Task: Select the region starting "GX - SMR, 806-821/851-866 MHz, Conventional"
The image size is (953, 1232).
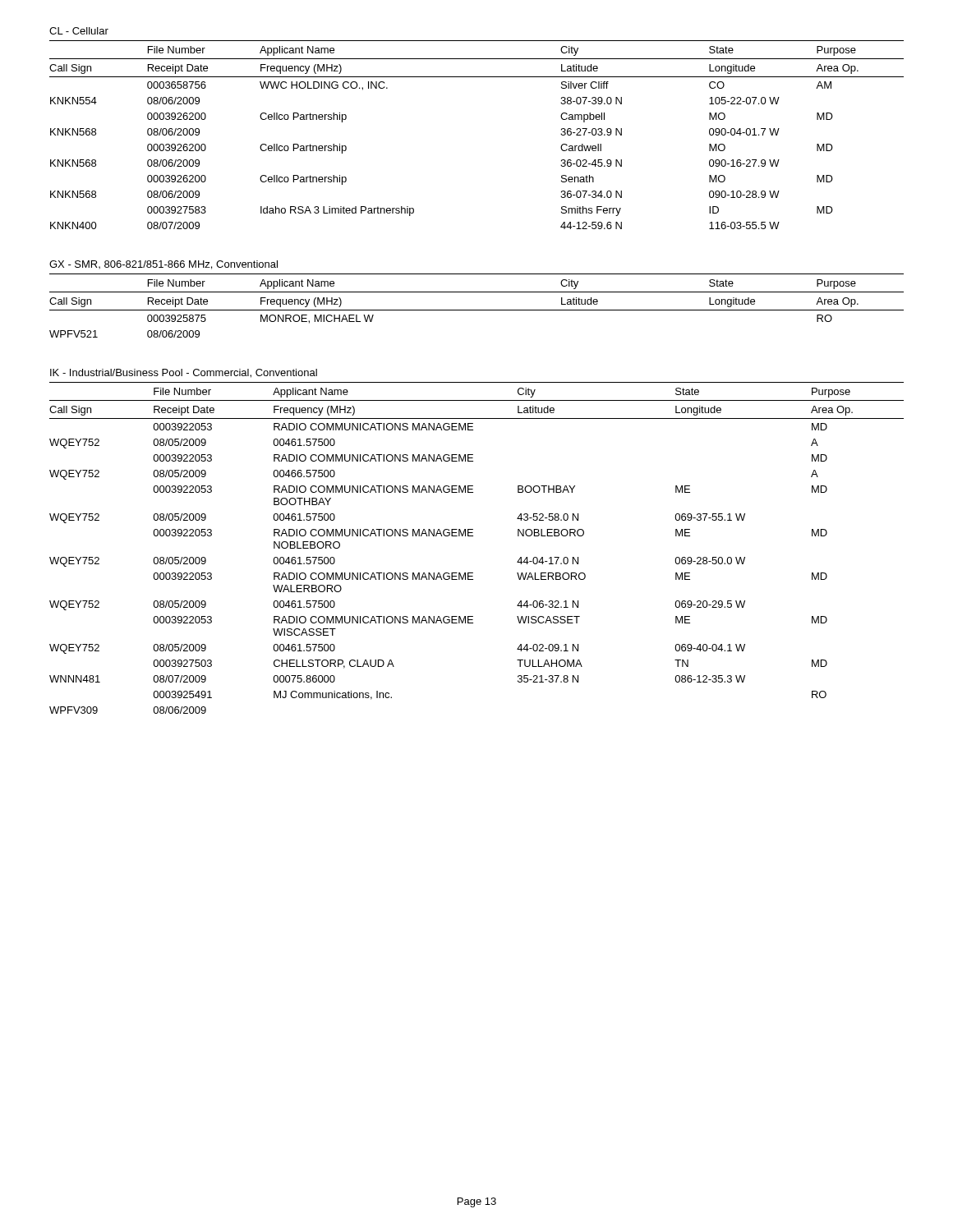Action: [x=164, y=264]
